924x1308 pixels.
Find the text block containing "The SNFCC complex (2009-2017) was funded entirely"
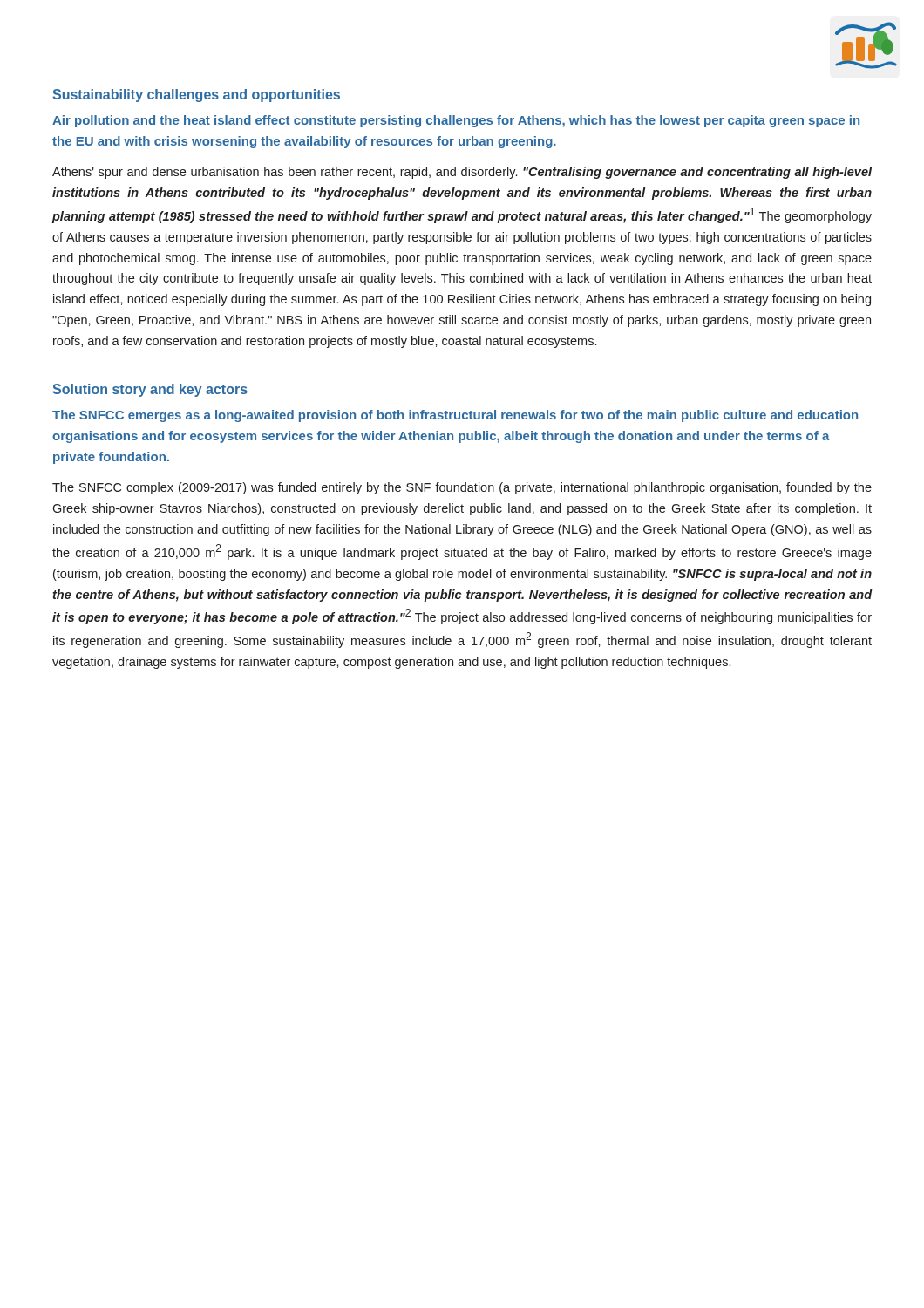click(462, 575)
